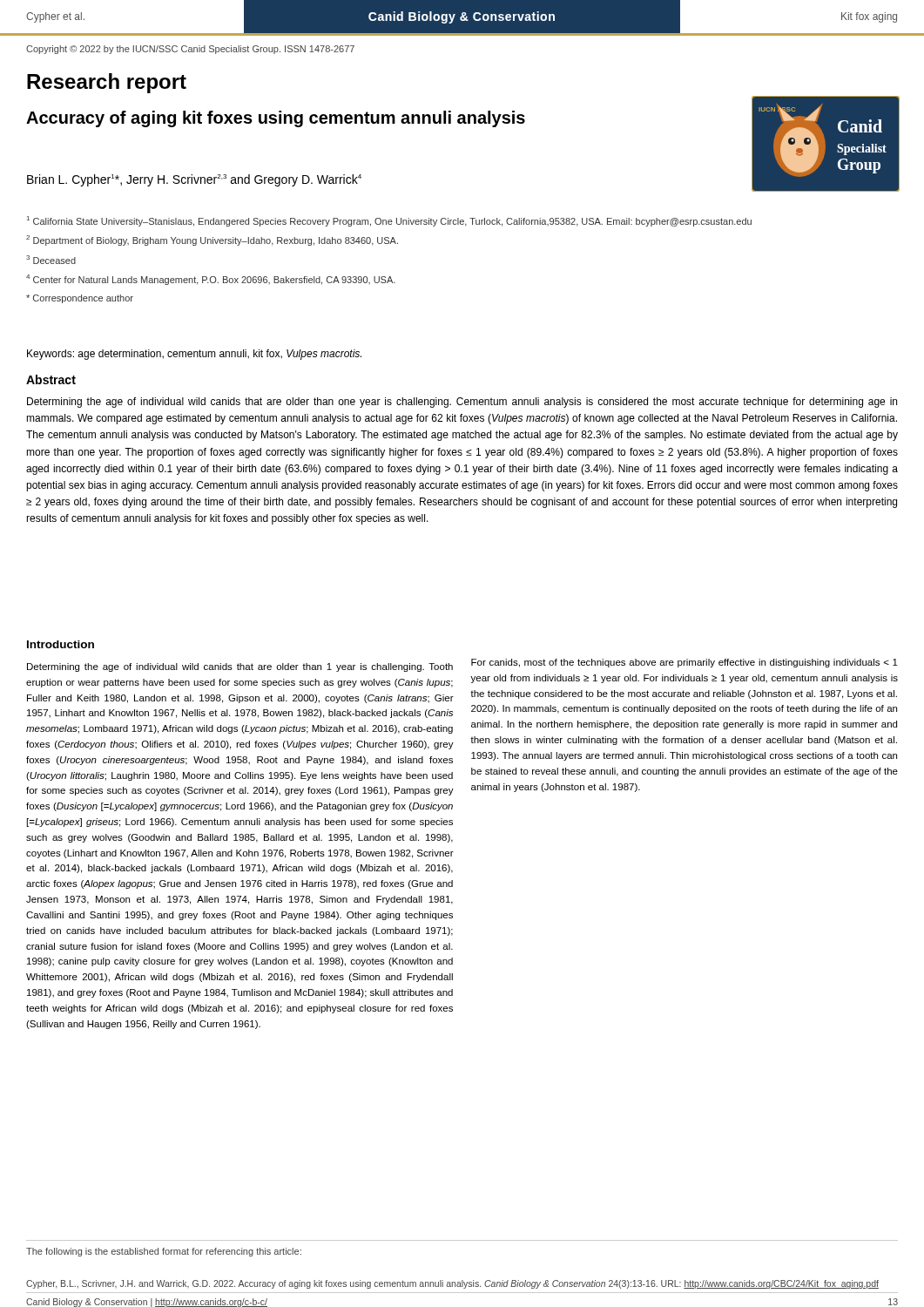924x1307 pixels.
Task: Find the logo
Action: (x=826, y=144)
